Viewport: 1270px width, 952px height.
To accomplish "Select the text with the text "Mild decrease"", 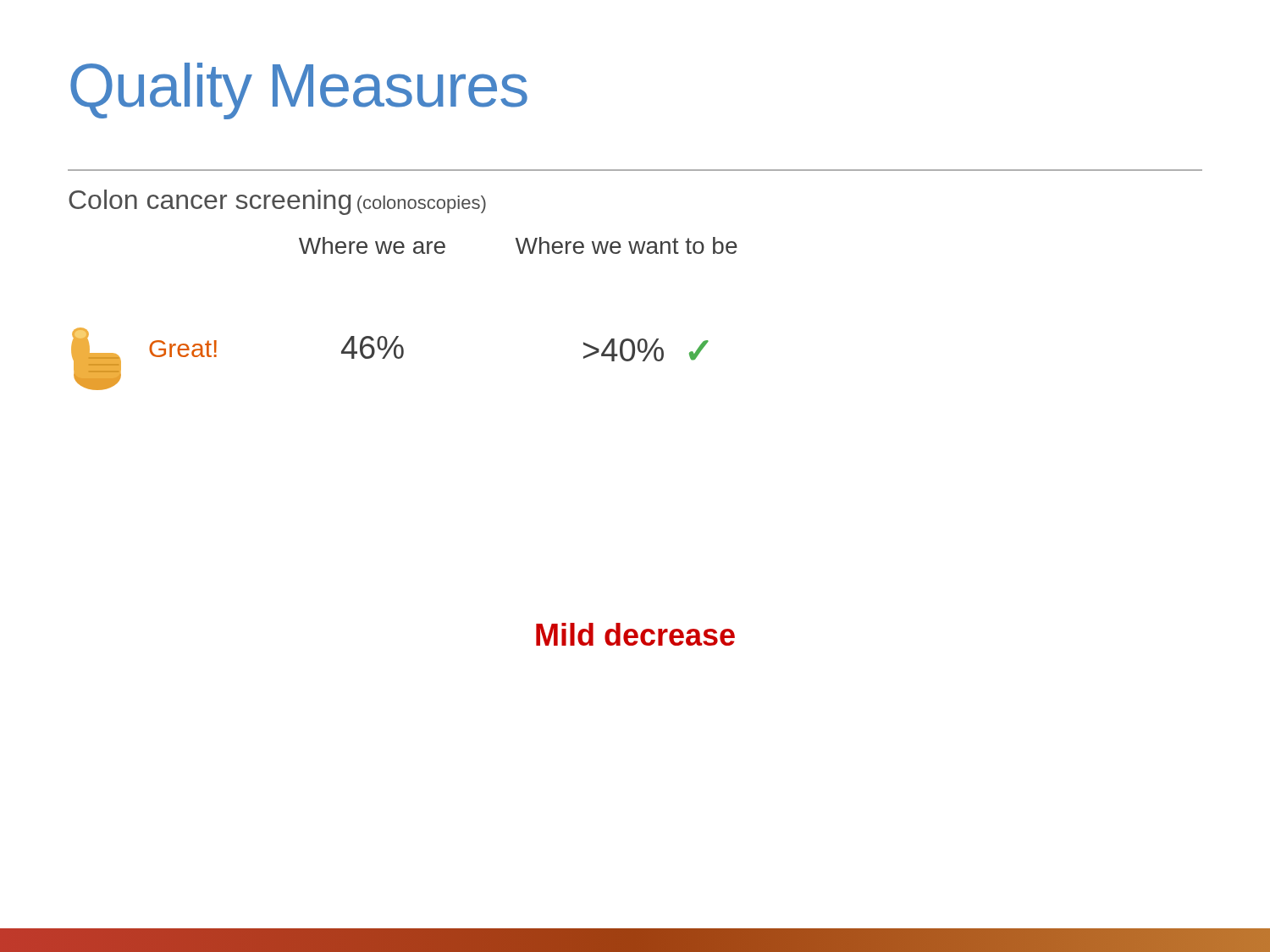I will 635,635.
